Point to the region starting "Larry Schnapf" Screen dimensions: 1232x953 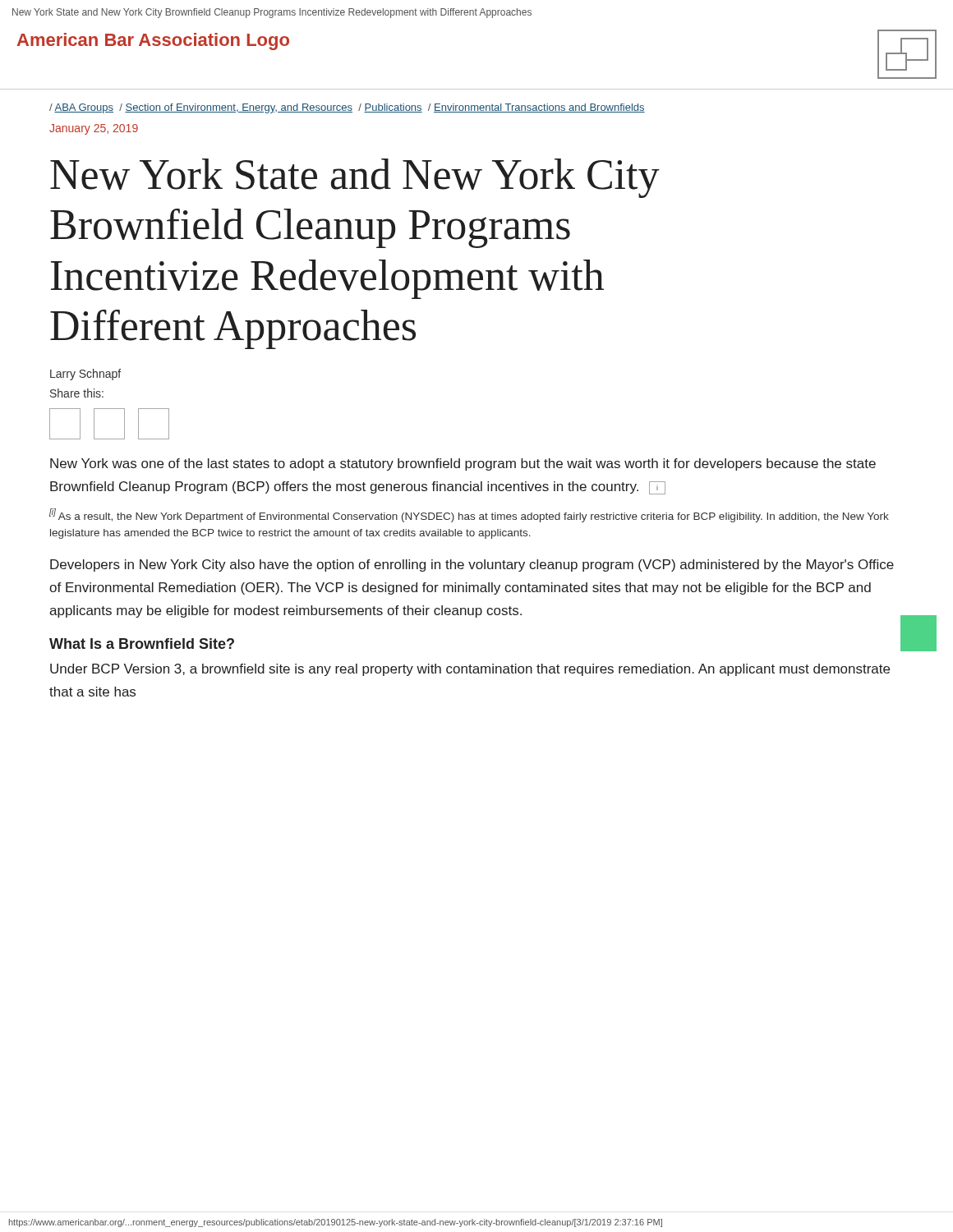85,374
